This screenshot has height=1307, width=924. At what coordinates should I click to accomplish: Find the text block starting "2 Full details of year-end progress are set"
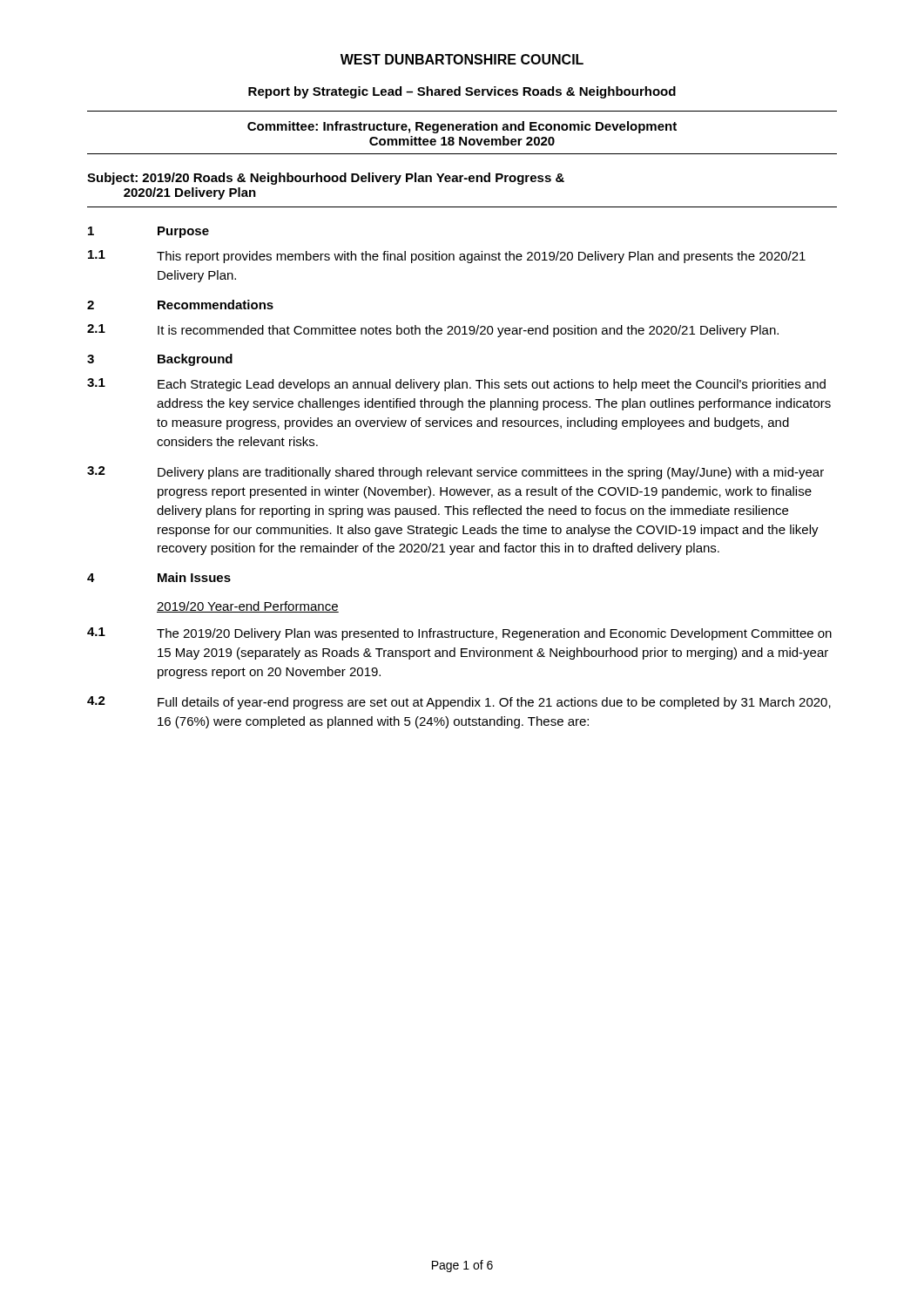462,712
